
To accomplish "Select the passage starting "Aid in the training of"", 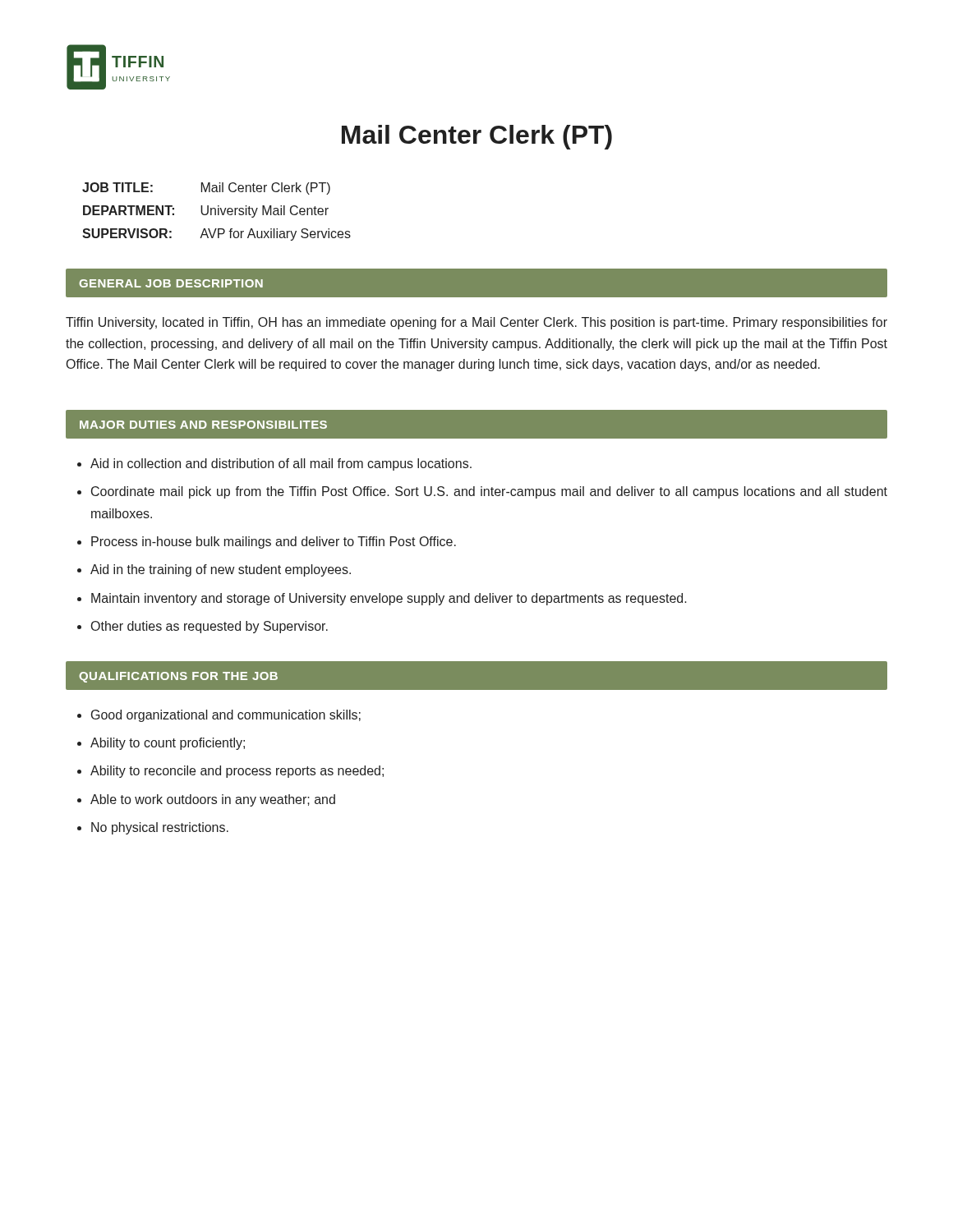I will [x=221, y=570].
